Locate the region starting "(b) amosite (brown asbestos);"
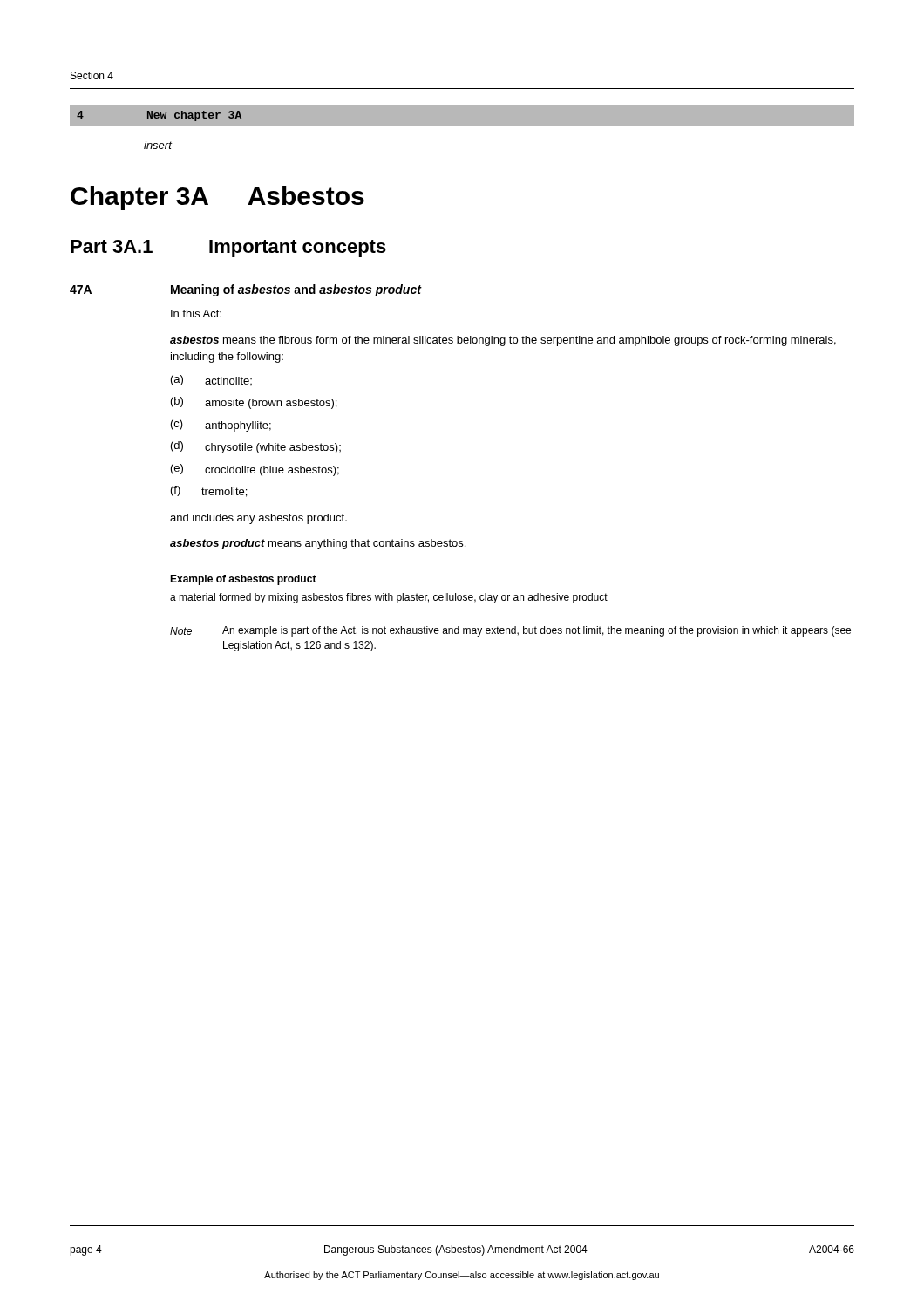The image size is (924, 1308). [254, 403]
